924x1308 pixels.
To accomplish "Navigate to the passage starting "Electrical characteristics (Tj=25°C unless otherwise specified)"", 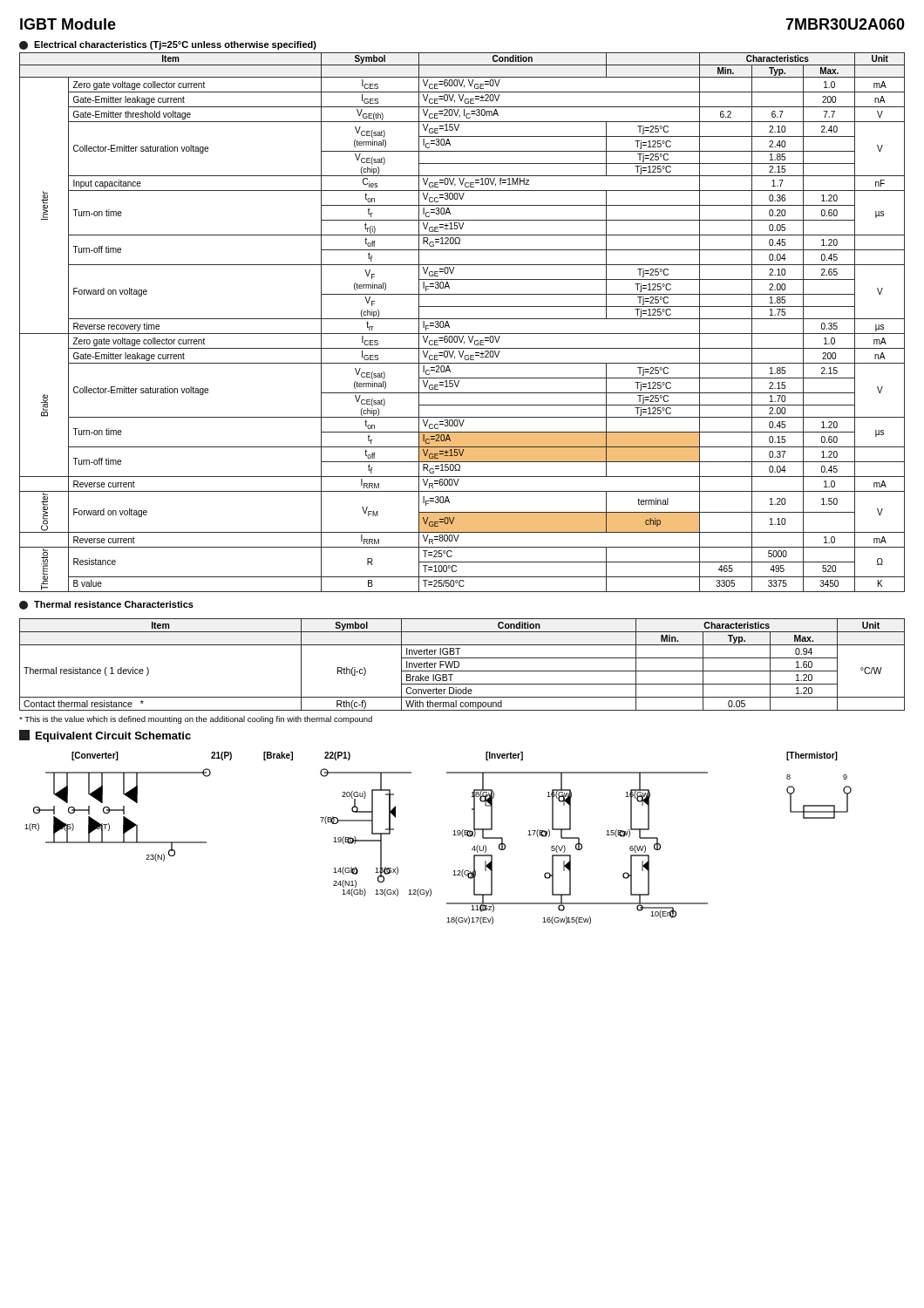I will [168, 45].
